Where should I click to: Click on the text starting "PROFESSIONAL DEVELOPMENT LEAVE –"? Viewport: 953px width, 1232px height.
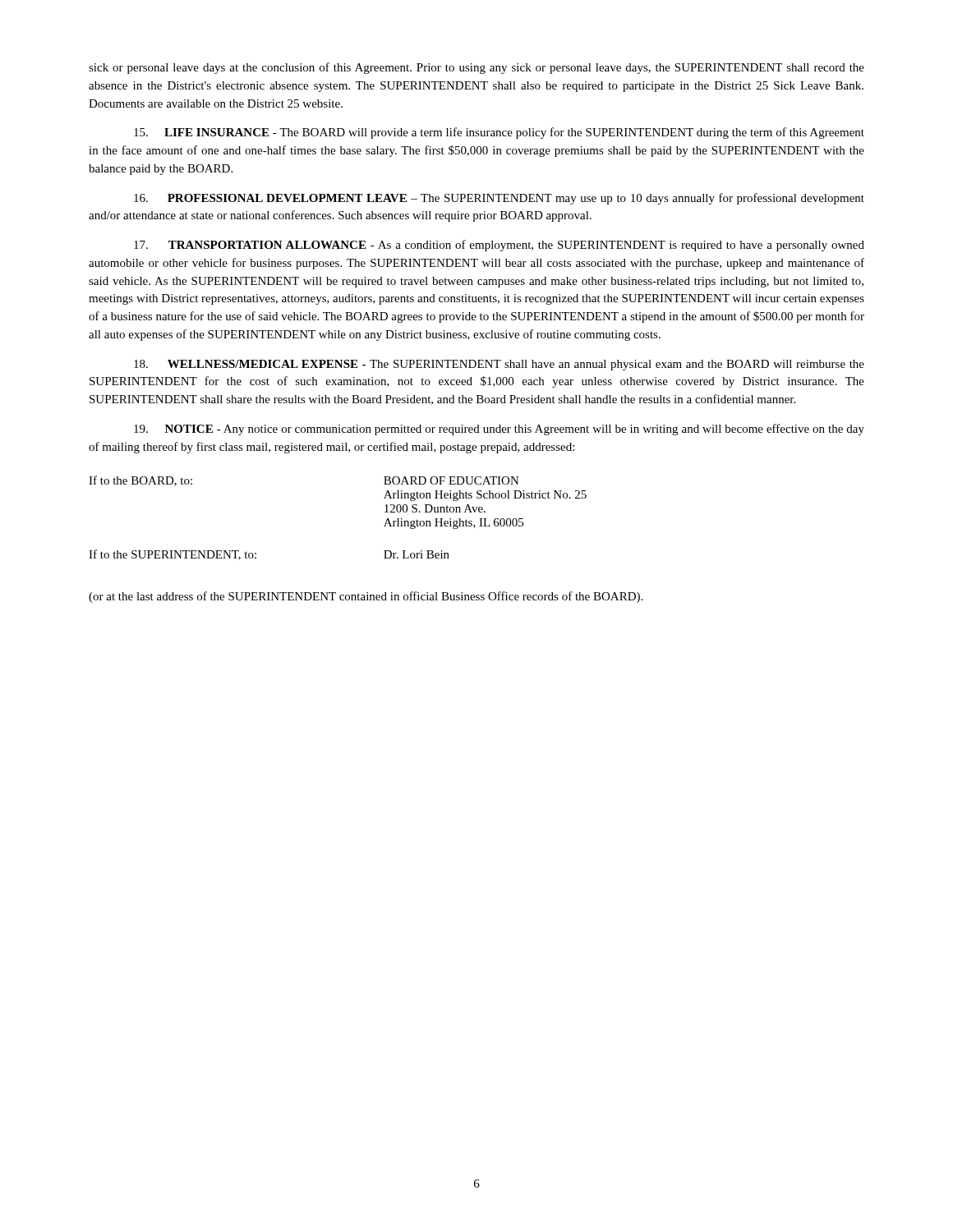point(476,206)
